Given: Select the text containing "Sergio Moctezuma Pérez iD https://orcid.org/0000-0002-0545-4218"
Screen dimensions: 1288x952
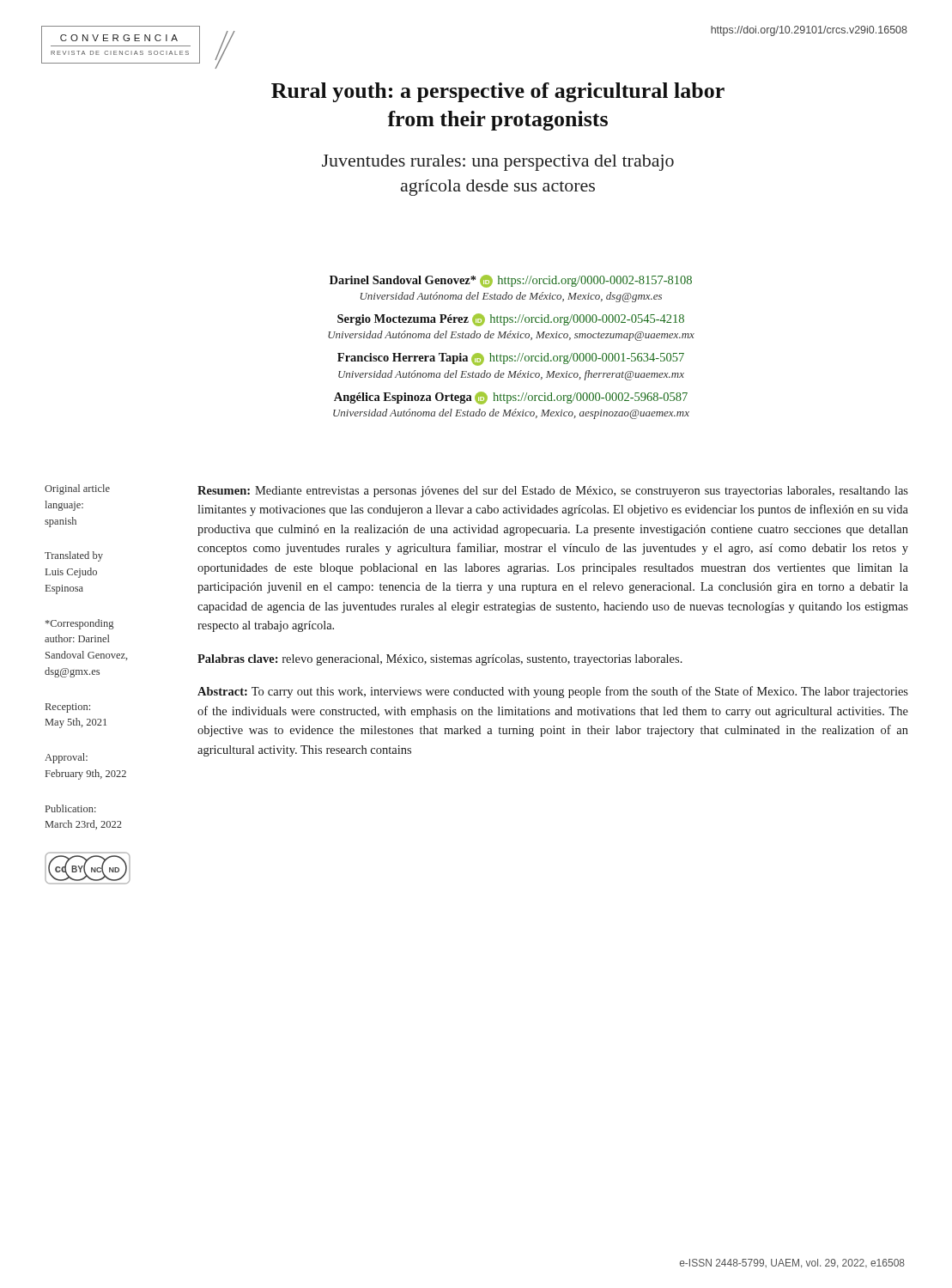Looking at the screenshot, I should (511, 319).
